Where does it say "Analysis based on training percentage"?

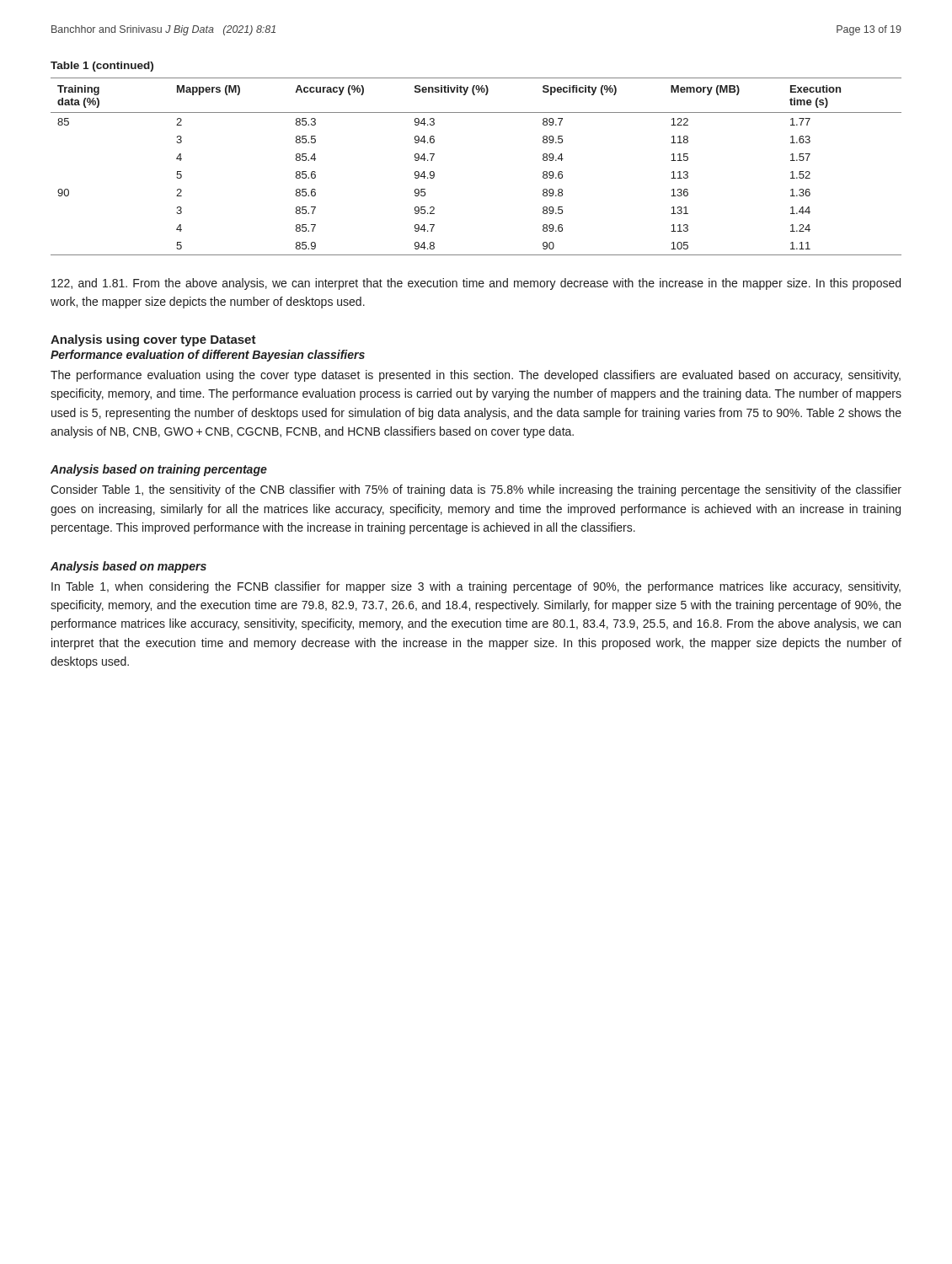(159, 470)
